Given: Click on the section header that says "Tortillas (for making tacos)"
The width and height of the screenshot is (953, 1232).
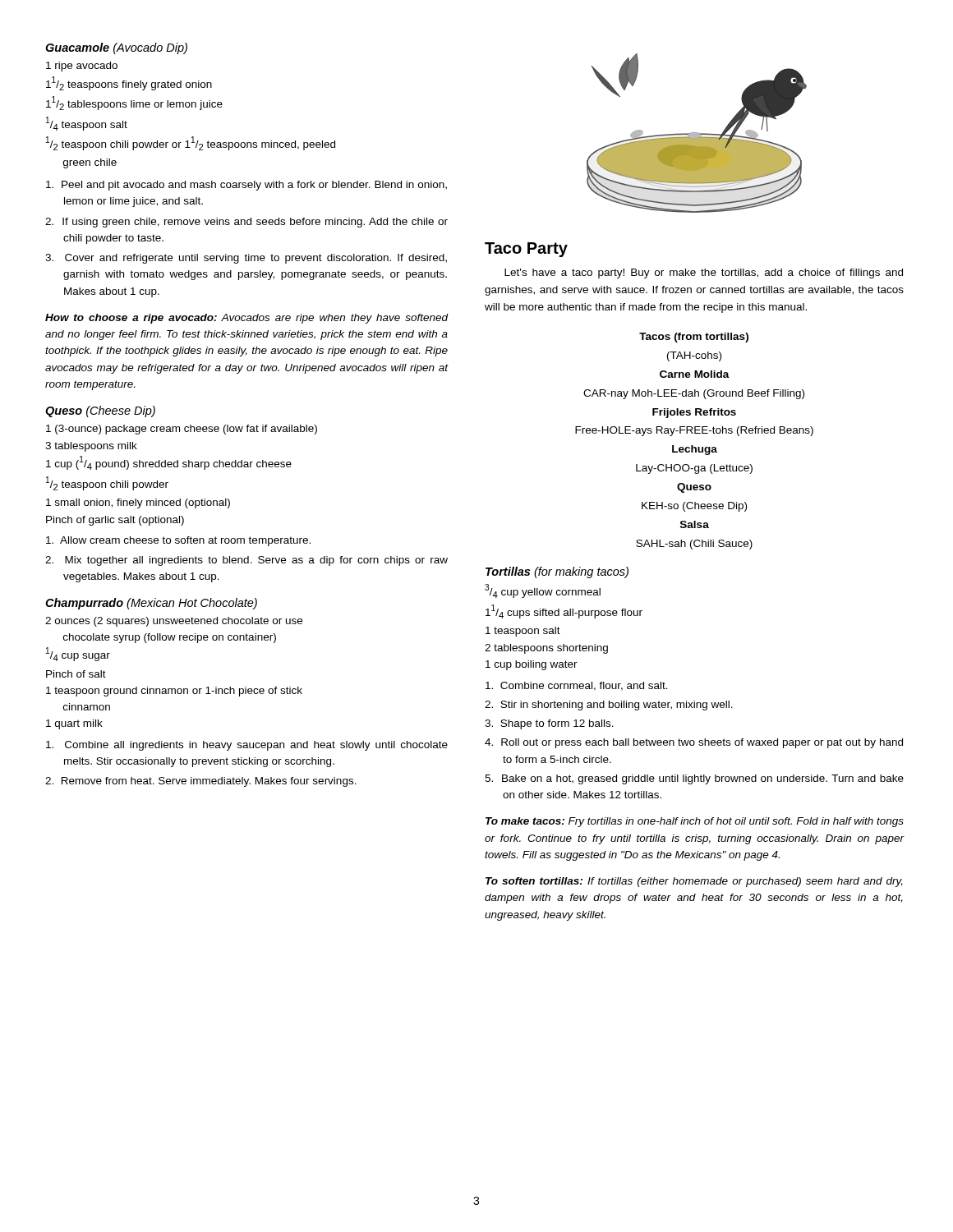Looking at the screenshot, I should [x=557, y=572].
